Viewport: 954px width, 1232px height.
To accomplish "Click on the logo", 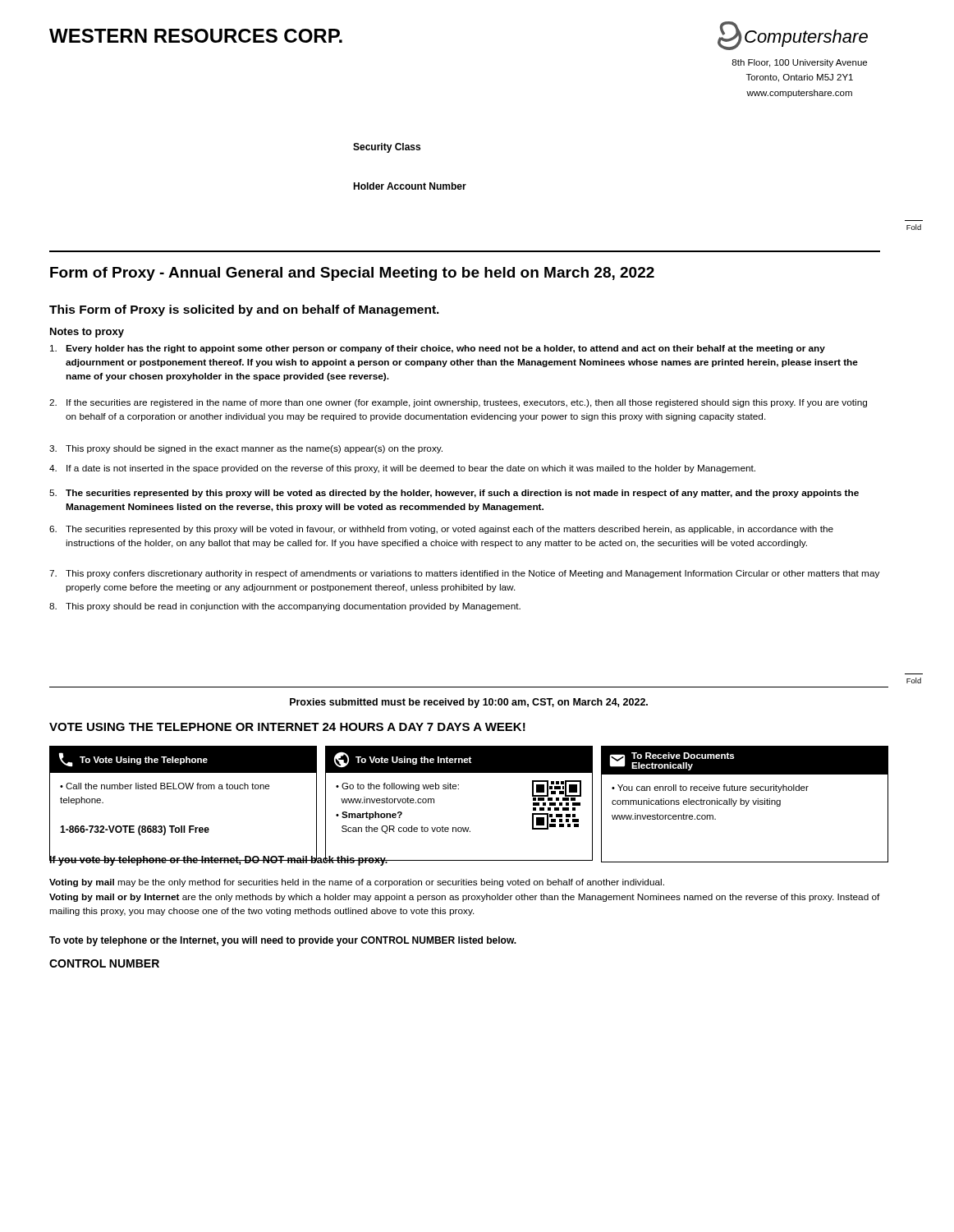I will point(800,59).
